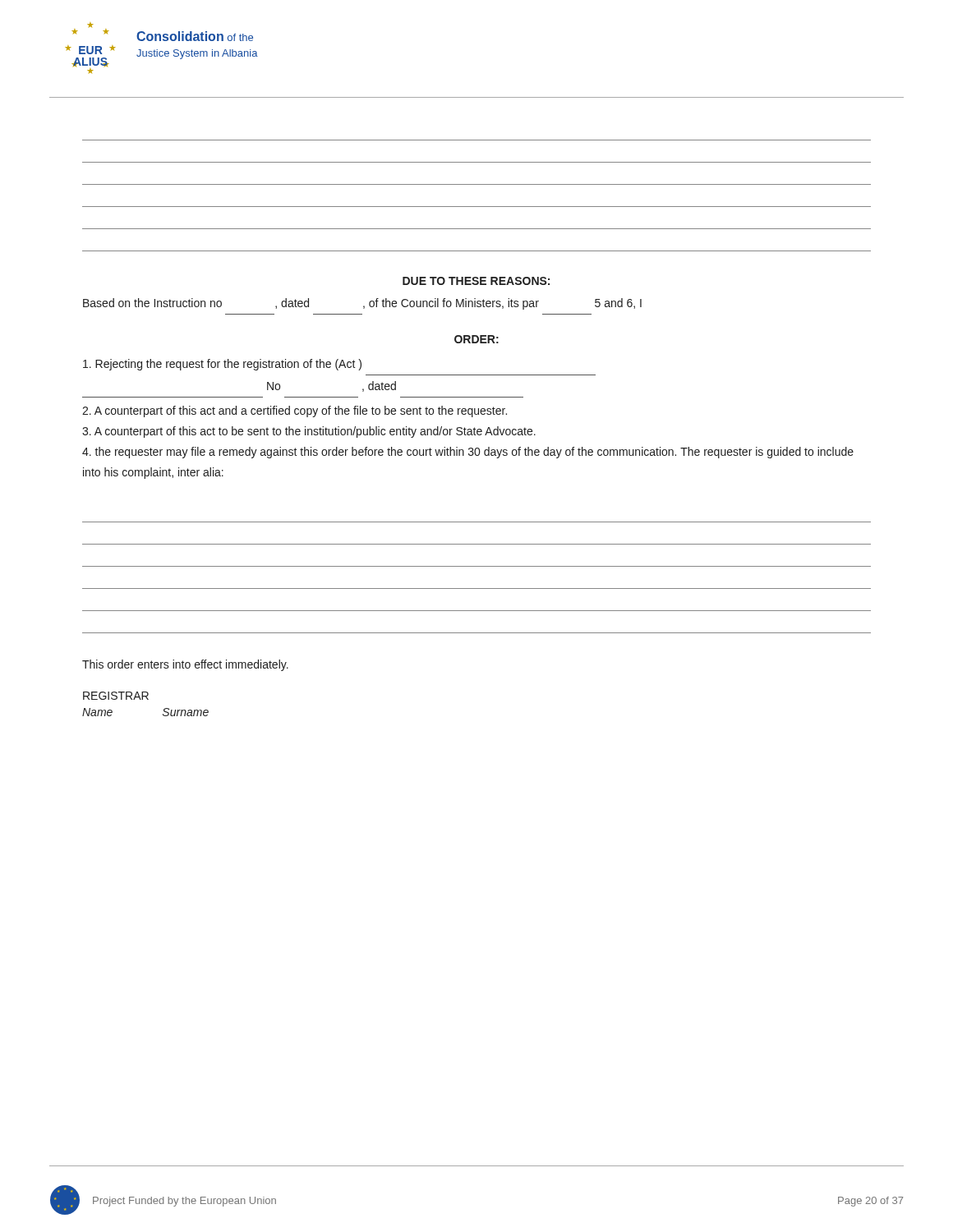Find the block on this page that starts "4. the requester may file a remedy against"
This screenshot has width=953, height=1232.
point(468,462)
